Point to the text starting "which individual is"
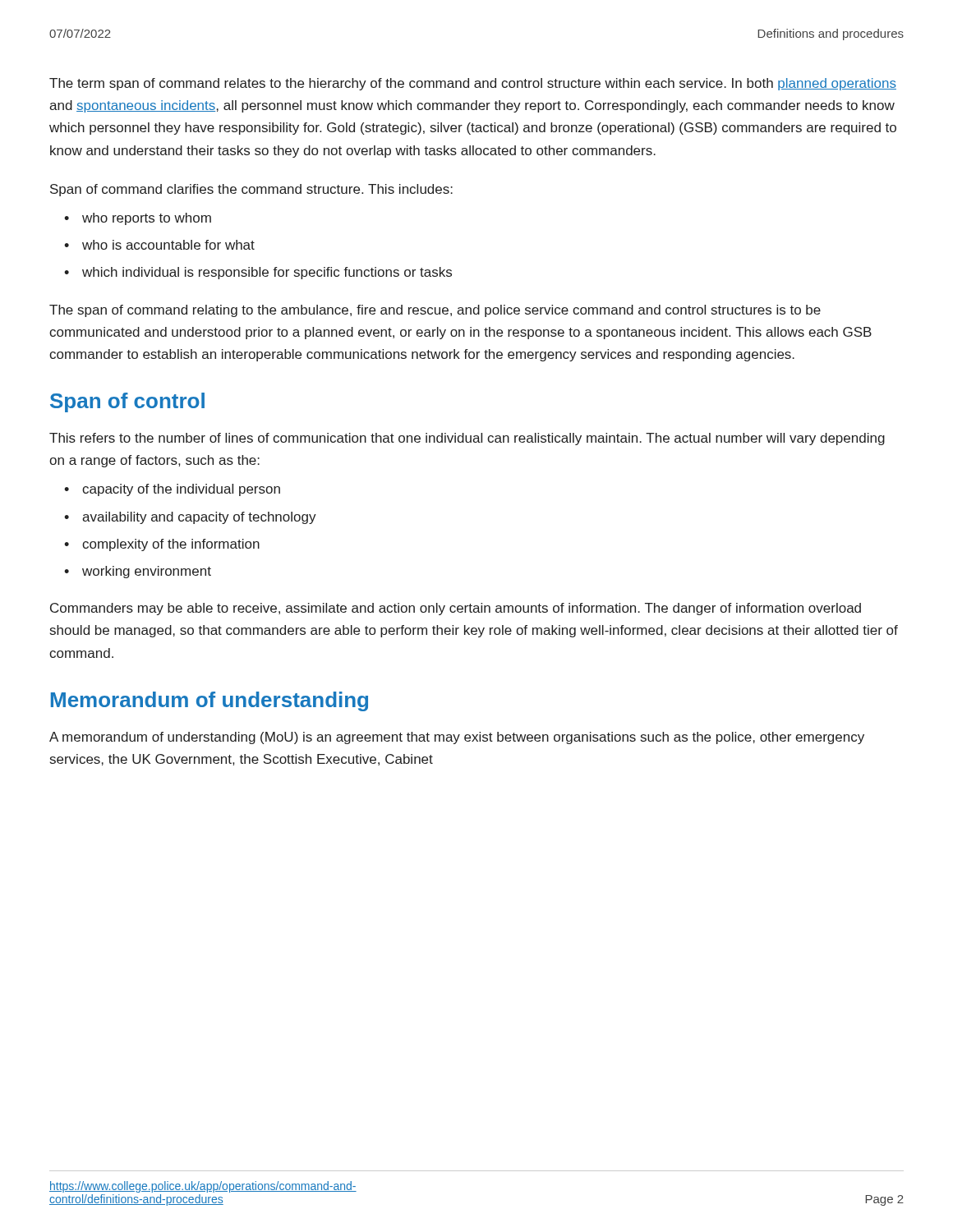Image resolution: width=953 pixels, height=1232 pixels. tap(267, 273)
